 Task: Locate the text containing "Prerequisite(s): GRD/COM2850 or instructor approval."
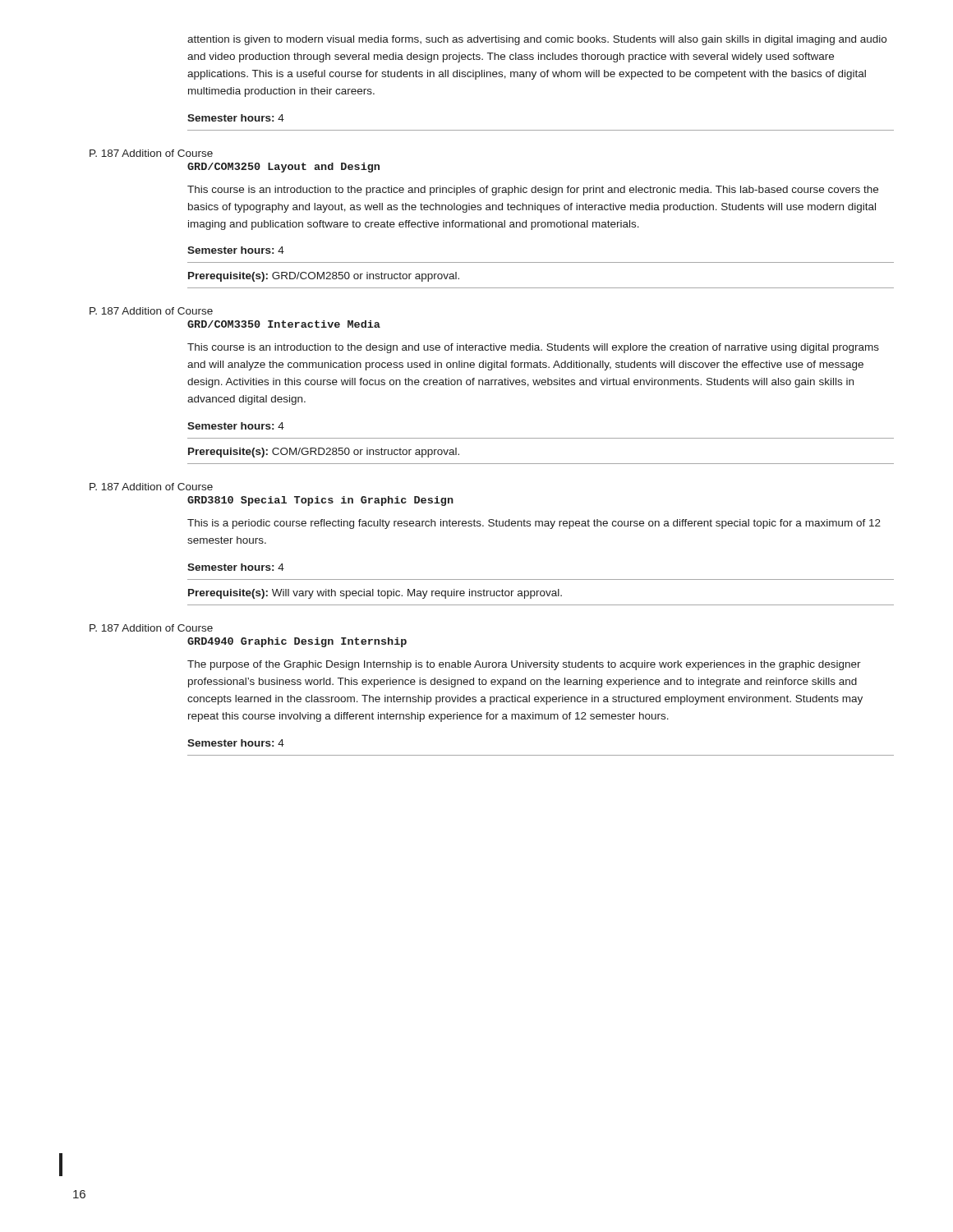pos(324,276)
